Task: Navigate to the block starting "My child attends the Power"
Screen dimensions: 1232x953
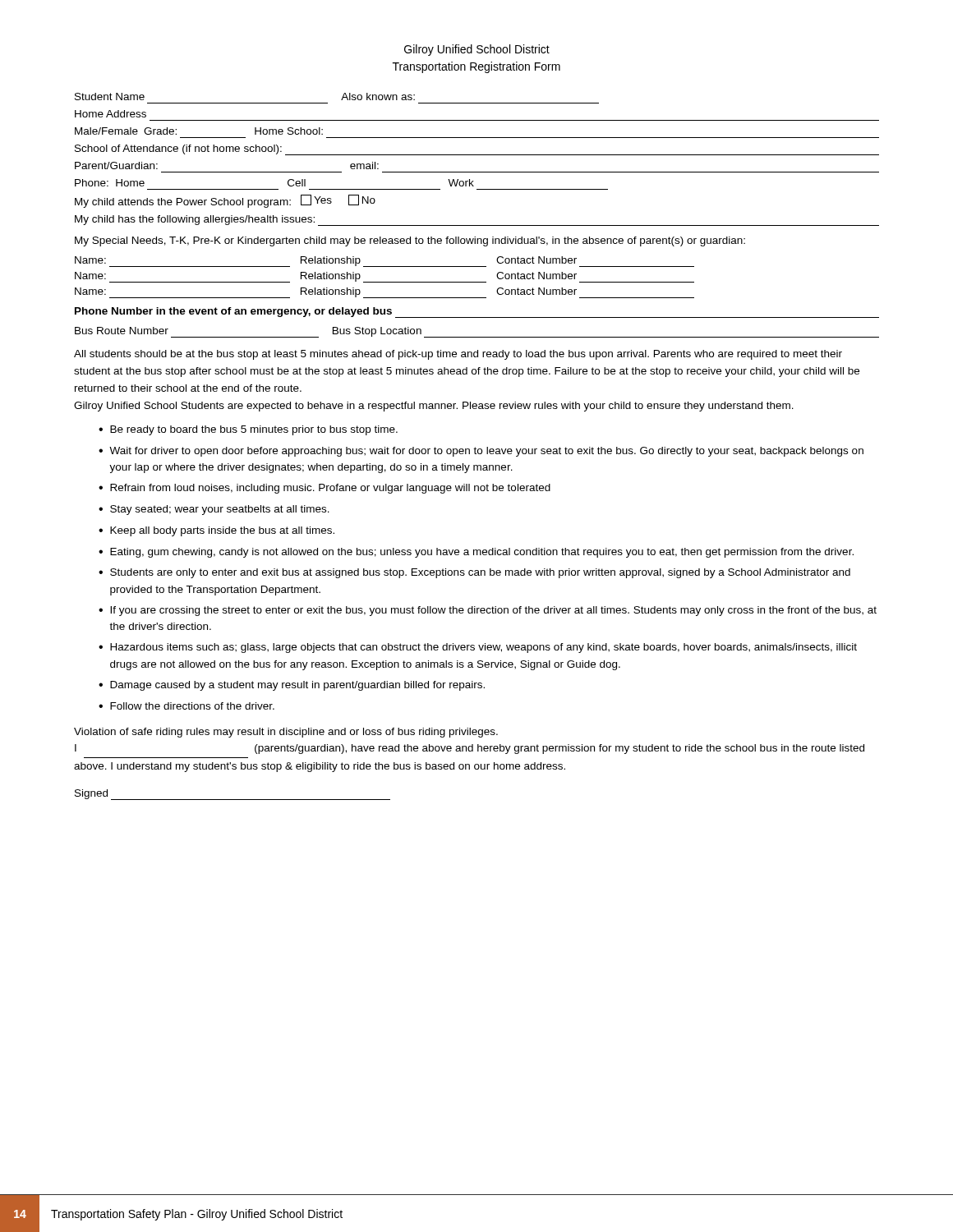Action: click(x=227, y=201)
